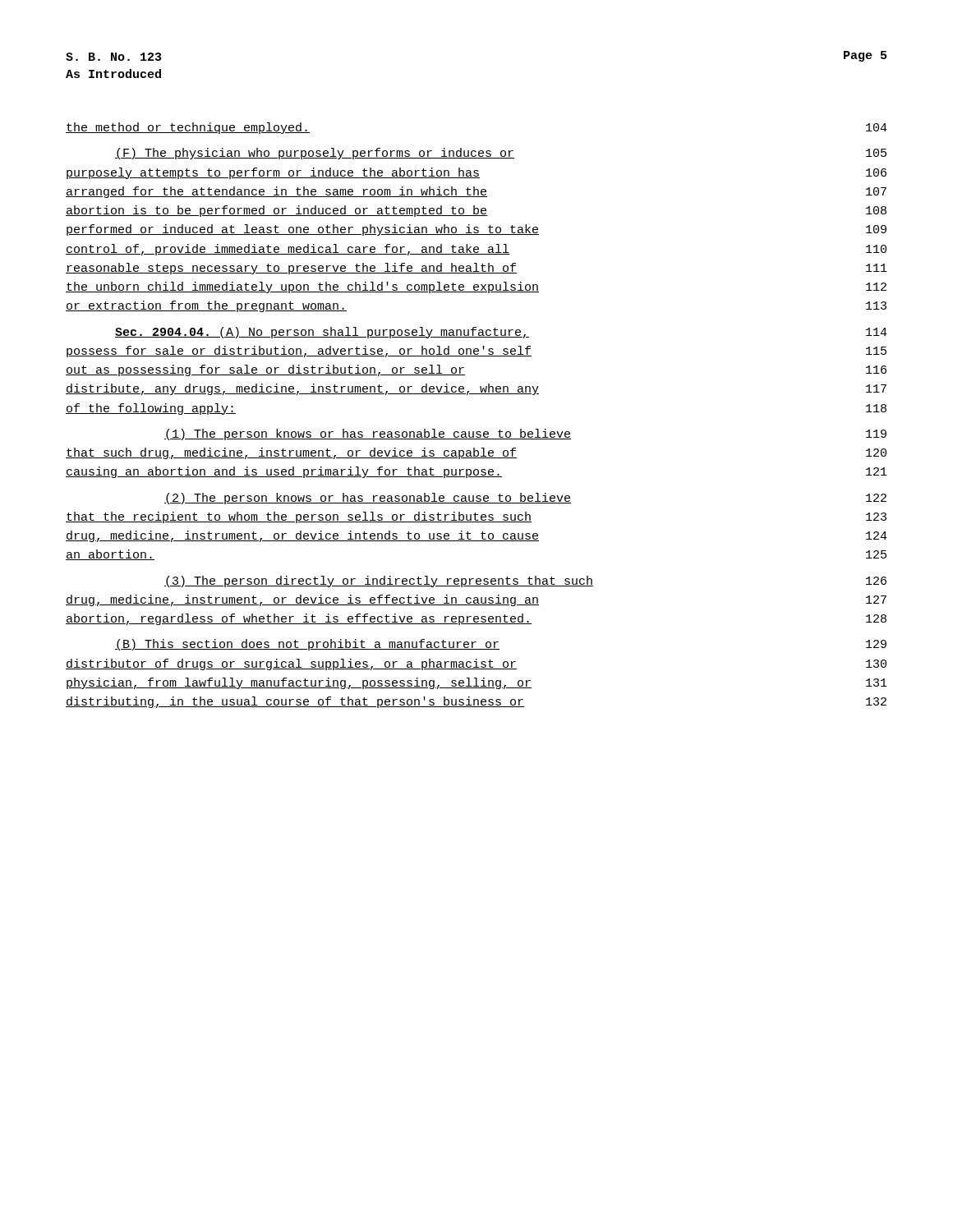Screen dimensions: 1232x953
Task: Select the list item that says "(2) The person knows or has reasonable"
Action: pos(526,499)
